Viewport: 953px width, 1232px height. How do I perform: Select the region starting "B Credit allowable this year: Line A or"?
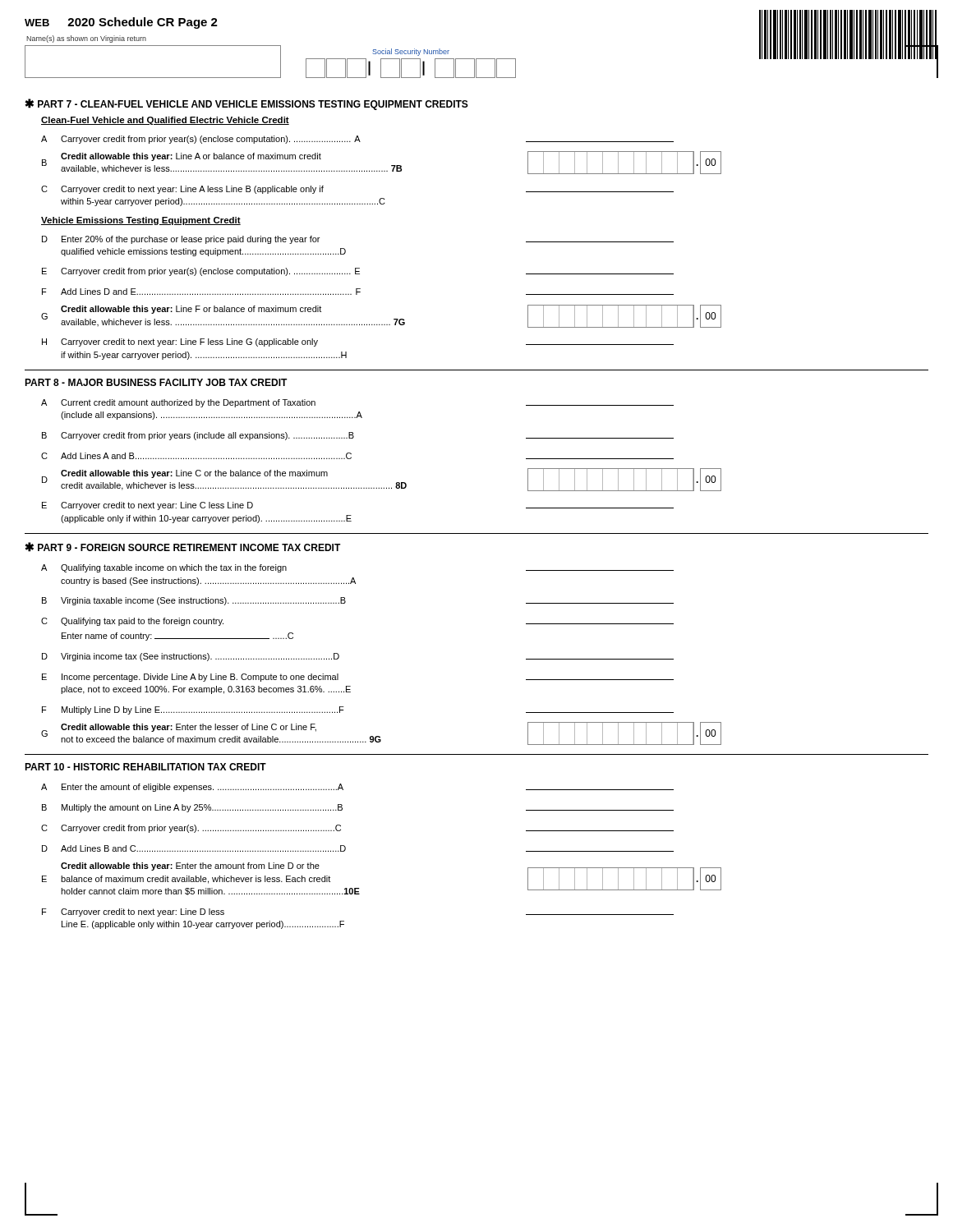click(x=381, y=163)
